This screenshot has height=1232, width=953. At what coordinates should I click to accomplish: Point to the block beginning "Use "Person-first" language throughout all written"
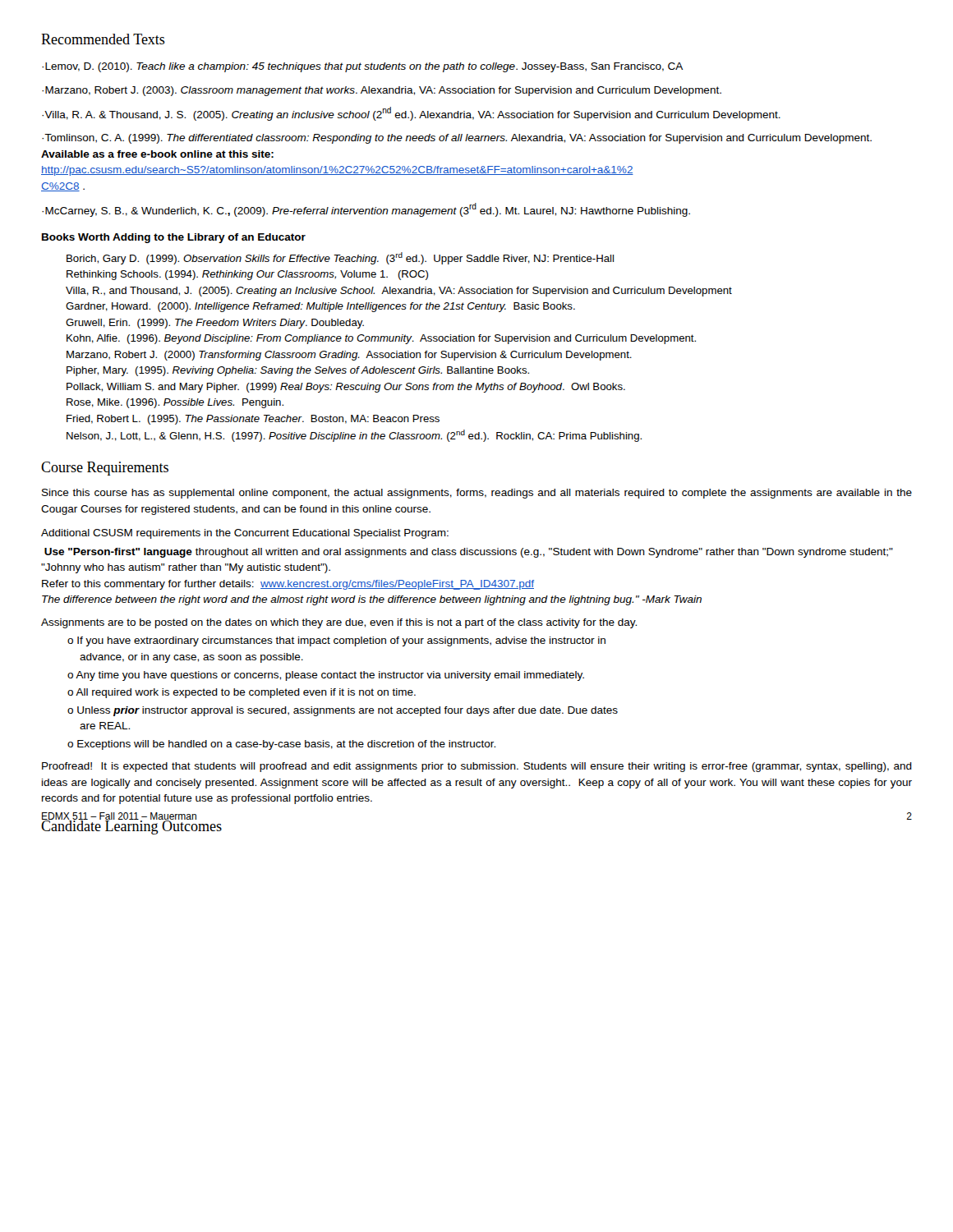(468, 575)
